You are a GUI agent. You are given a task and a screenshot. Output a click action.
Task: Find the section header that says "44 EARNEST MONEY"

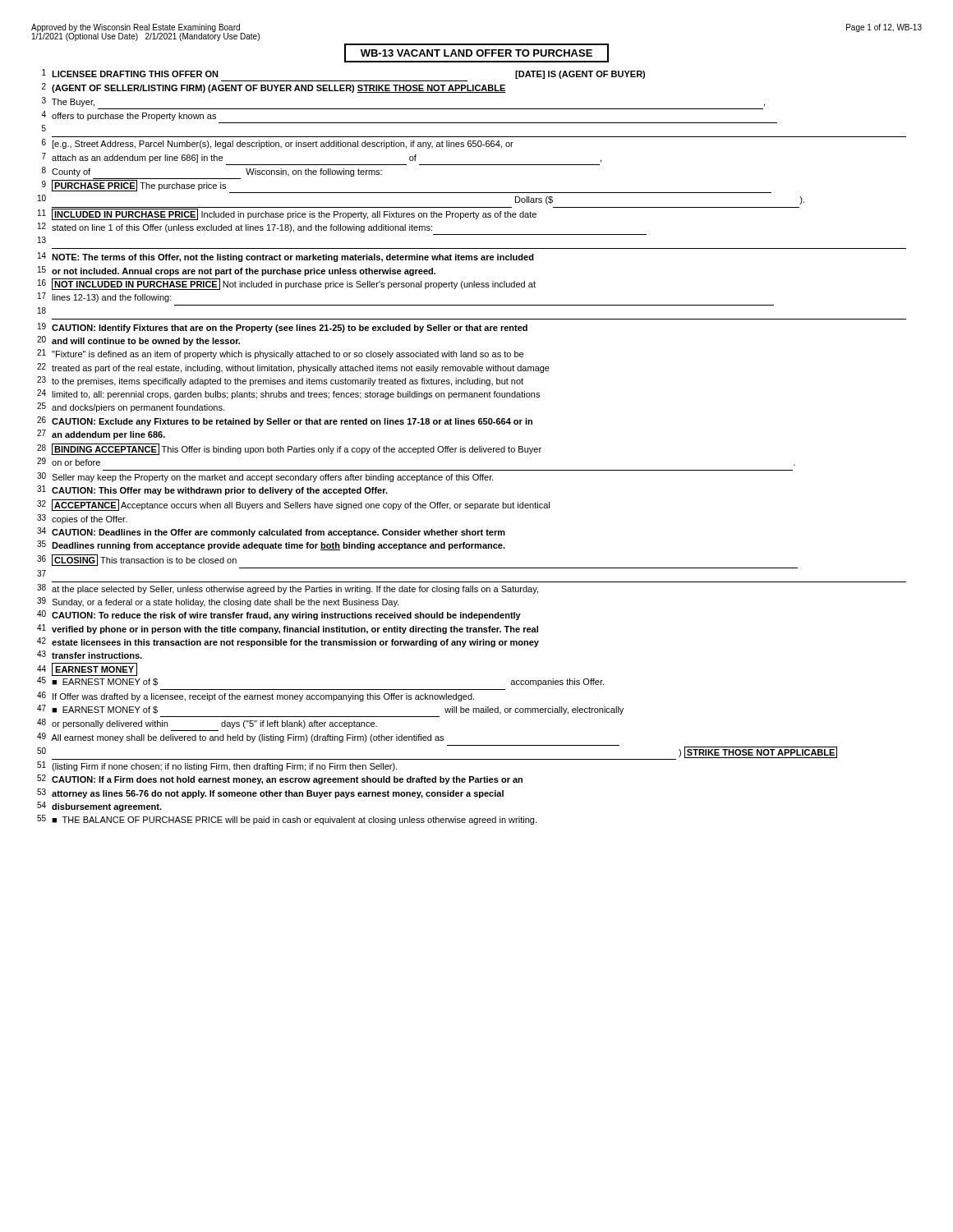pos(84,670)
